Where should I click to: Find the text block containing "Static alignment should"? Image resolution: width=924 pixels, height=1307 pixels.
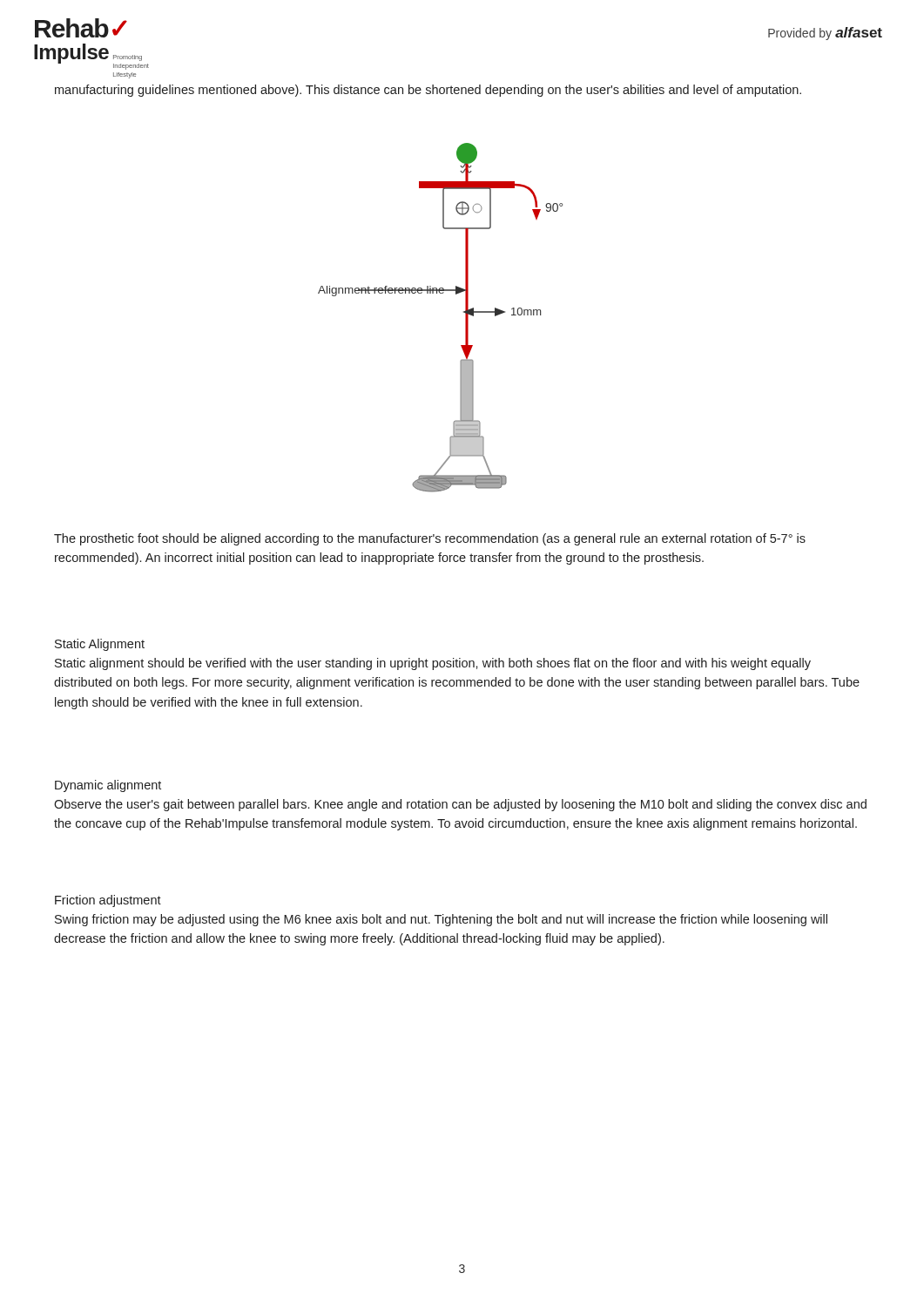click(462, 683)
